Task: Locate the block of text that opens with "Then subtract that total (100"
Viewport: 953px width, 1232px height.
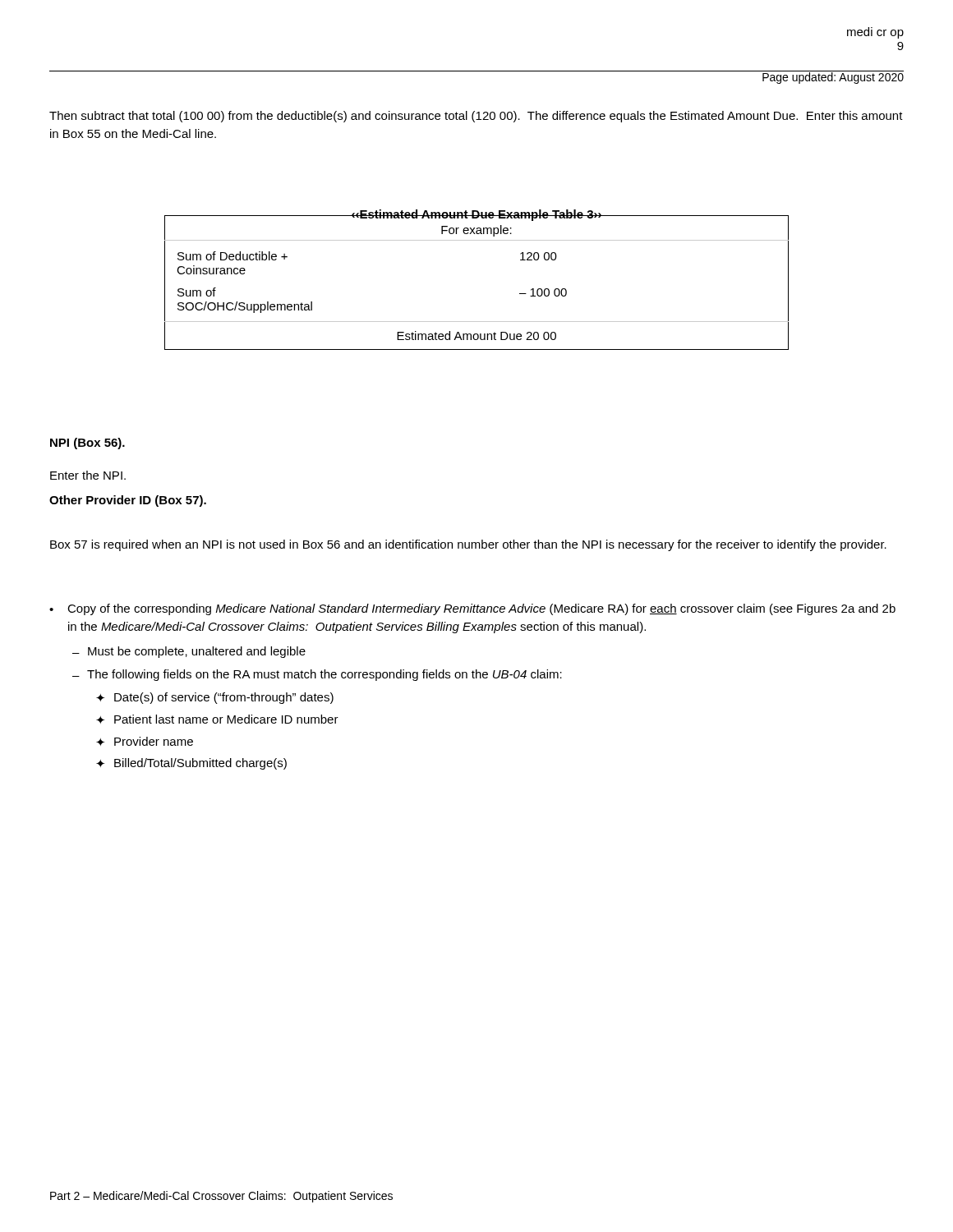Action: (476, 124)
